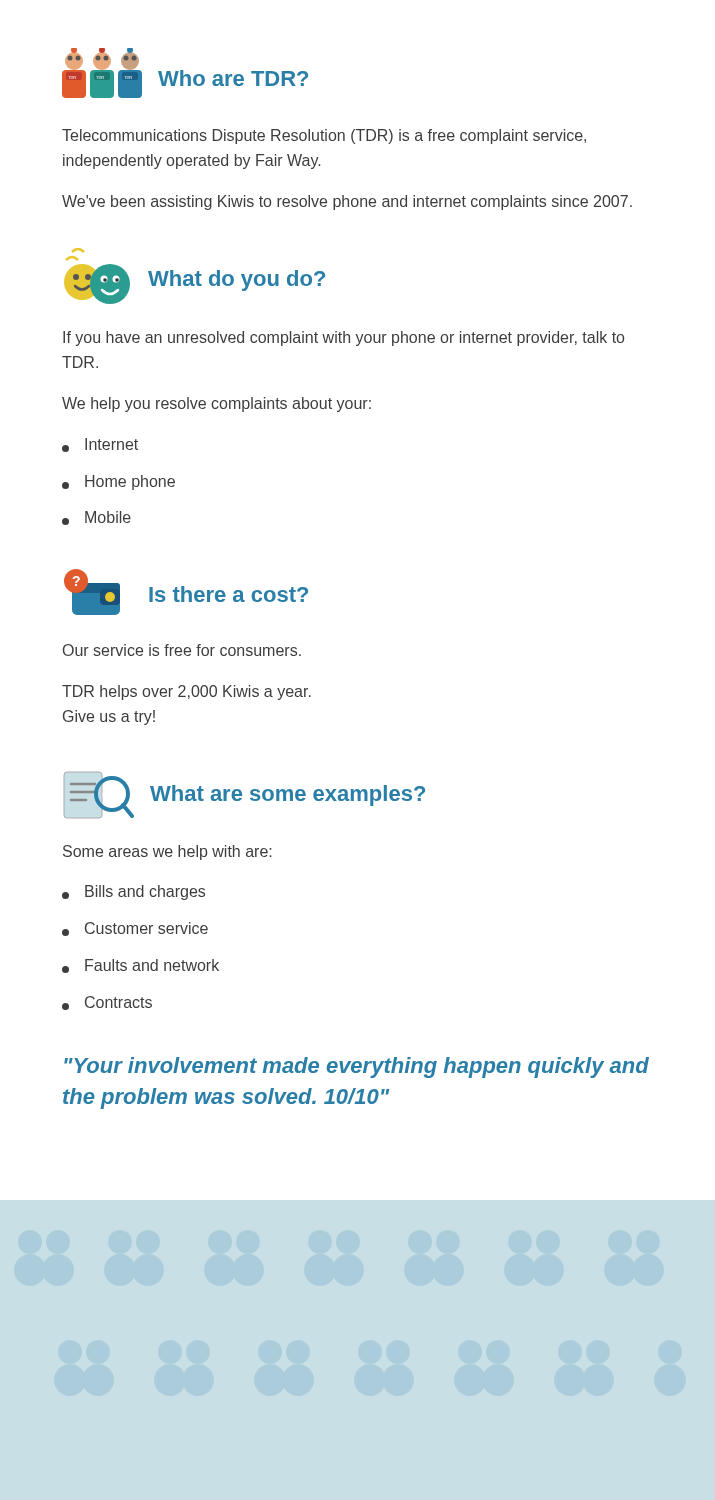
Task: Locate the text block that says ""Your involvement made everything"
Action: pyautogui.click(x=355, y=1081)
